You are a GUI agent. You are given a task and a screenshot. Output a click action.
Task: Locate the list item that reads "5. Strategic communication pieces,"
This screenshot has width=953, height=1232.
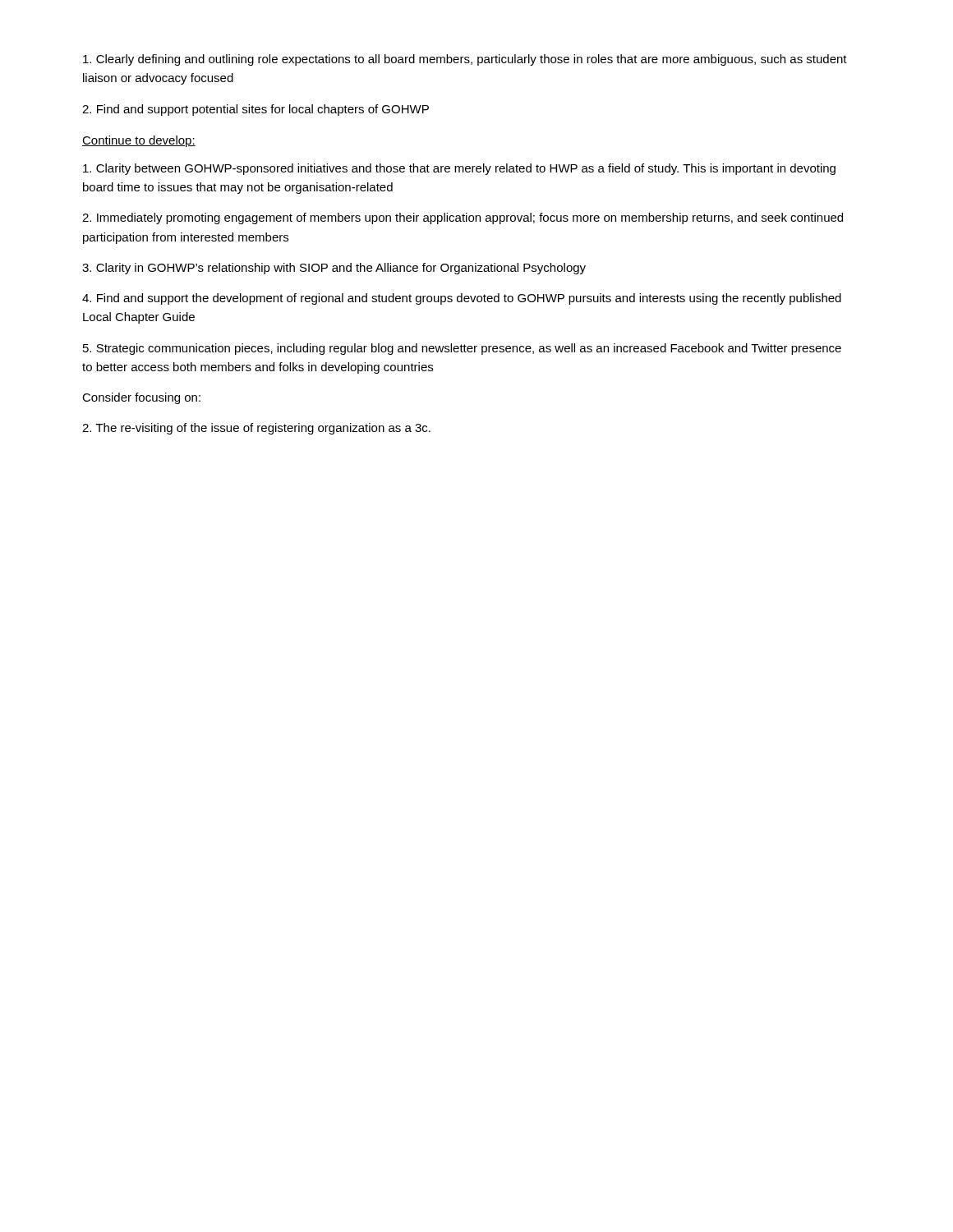462,357
